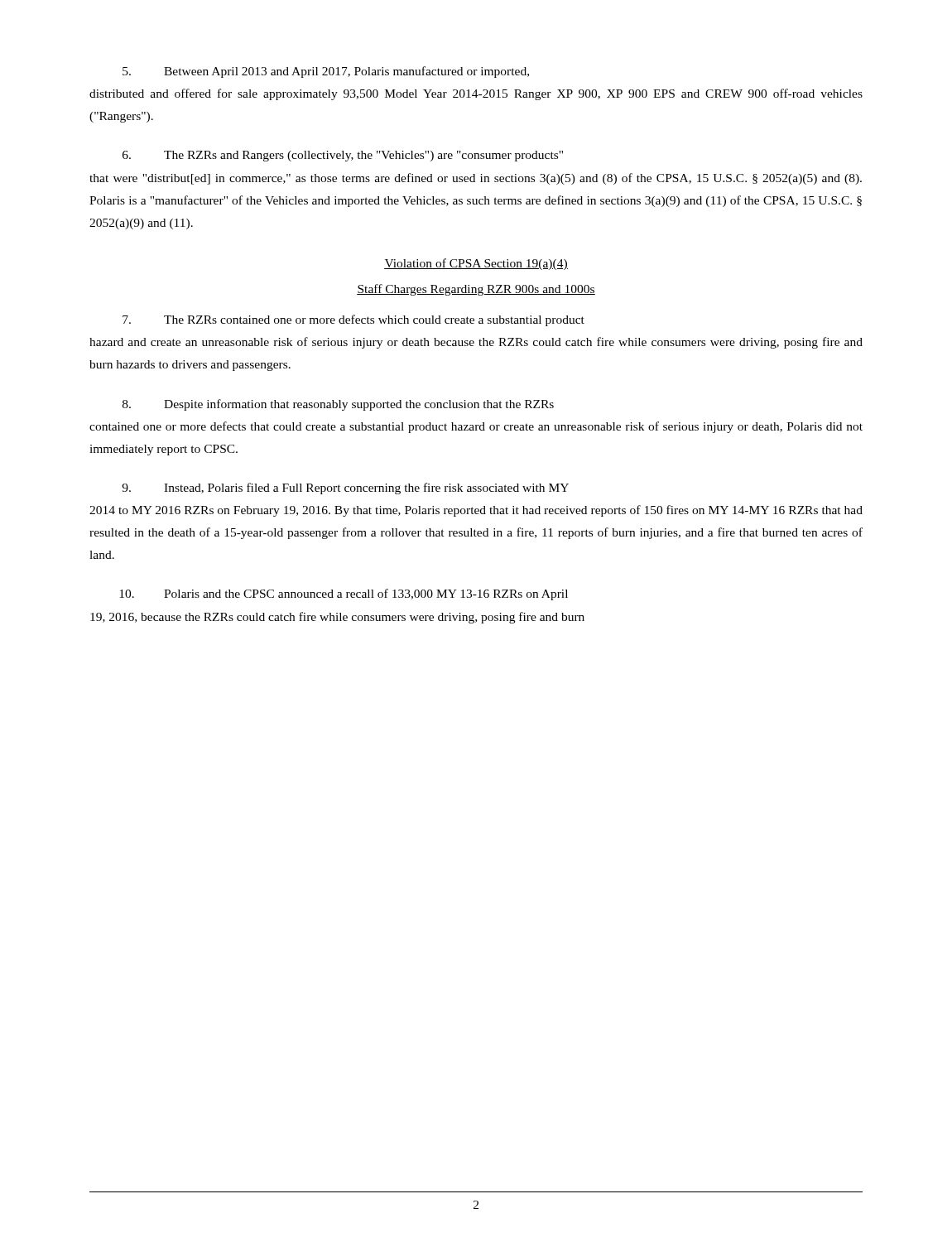Viewport: 952px width, 1242px height.
Task: Click on the list item that reads "9. Instead, Polaris filed"
Action: pos(476,521)
